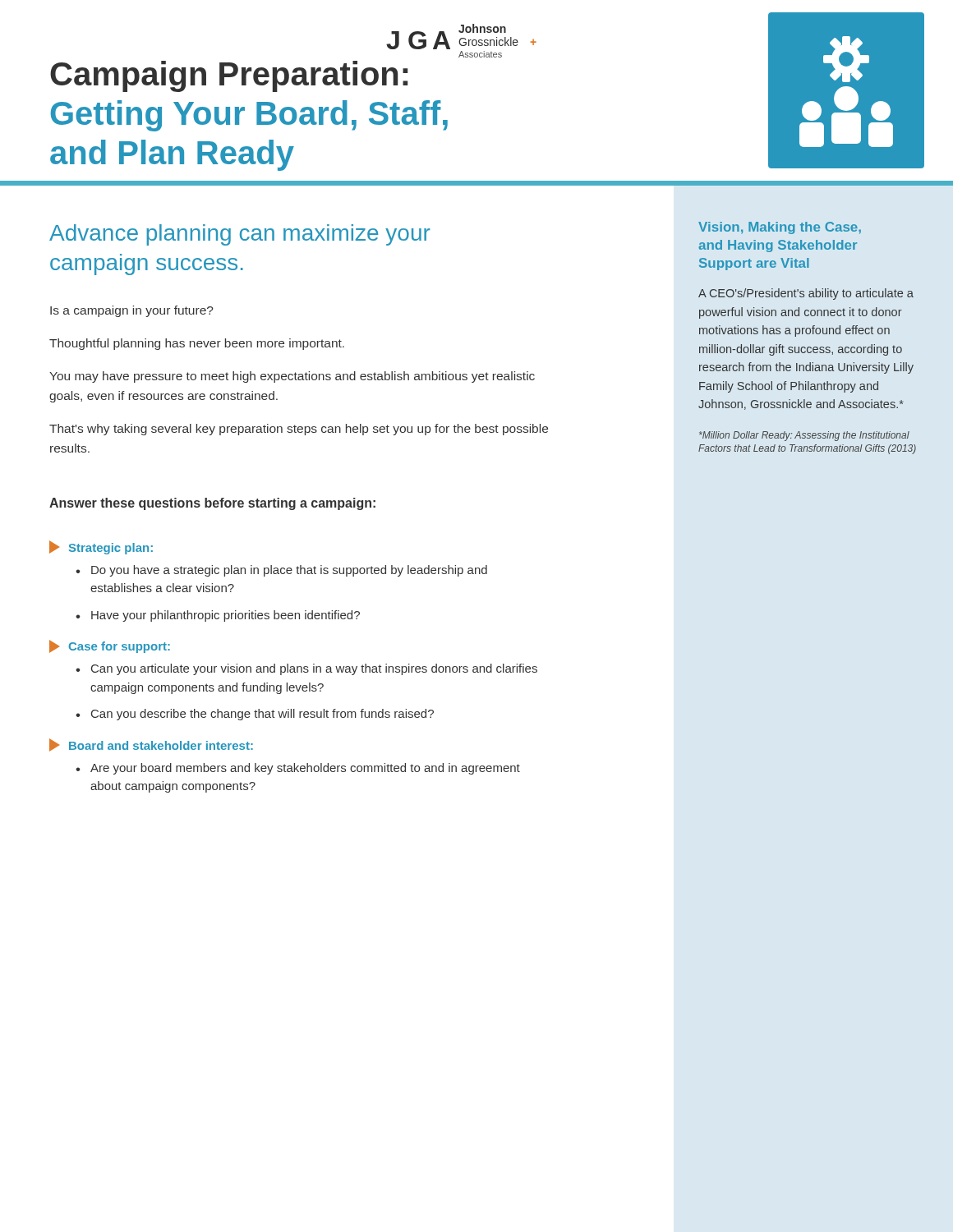Select the logo
Screen dimensions: 1232x953
pos(476,37)
